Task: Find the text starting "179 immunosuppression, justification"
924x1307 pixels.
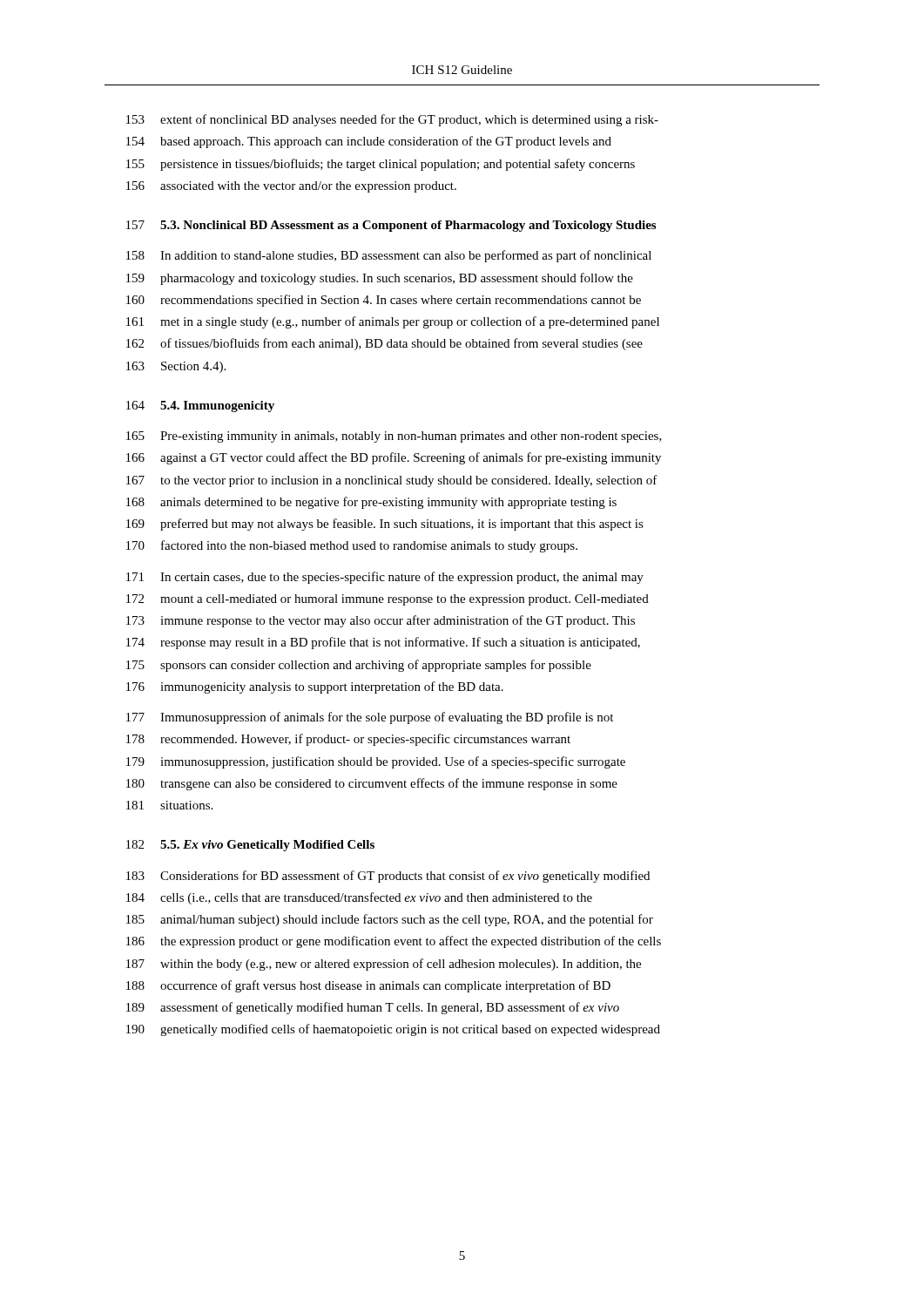Action: (462, 762)
